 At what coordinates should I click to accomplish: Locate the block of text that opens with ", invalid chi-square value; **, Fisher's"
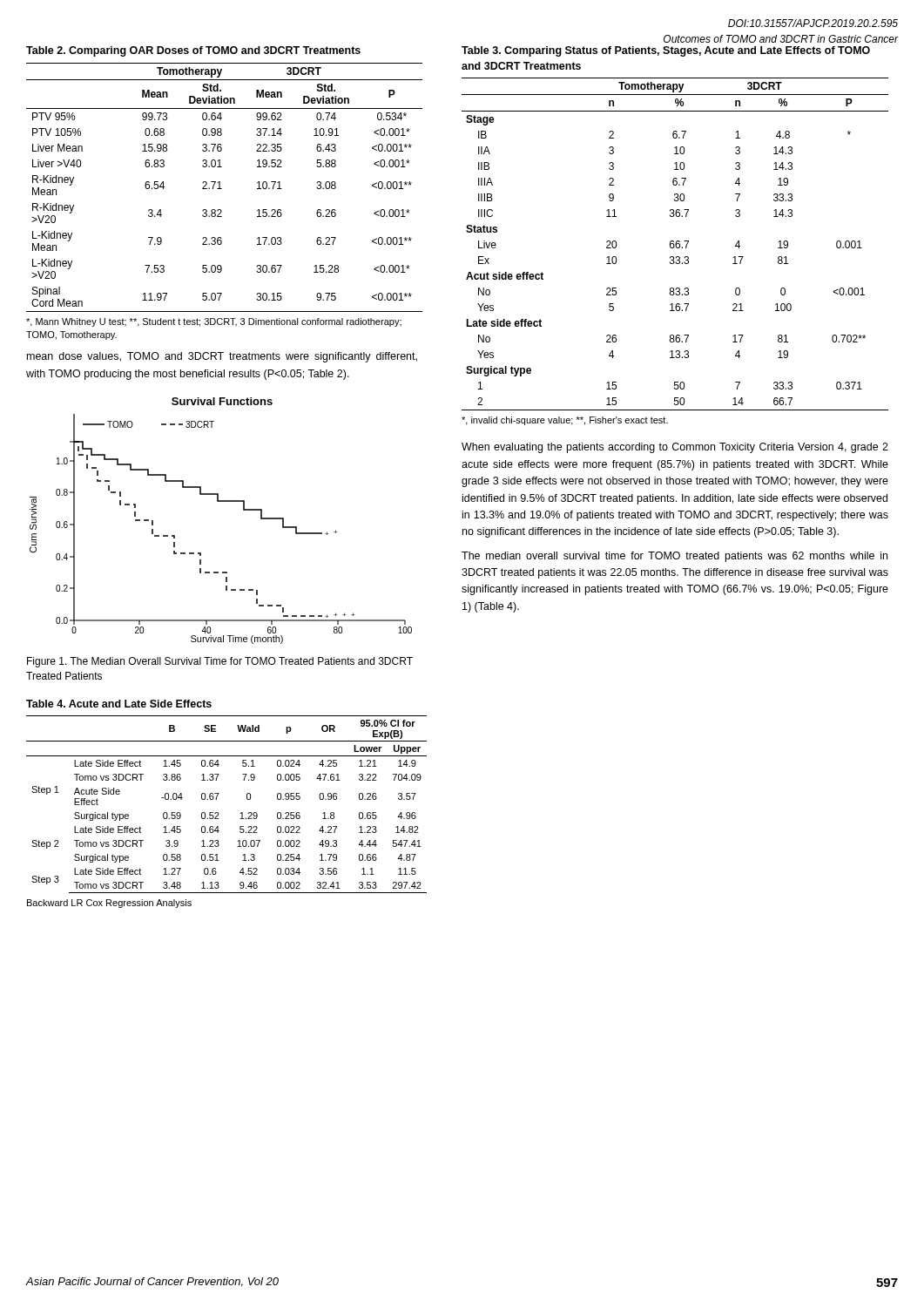(x=565, y=420)
